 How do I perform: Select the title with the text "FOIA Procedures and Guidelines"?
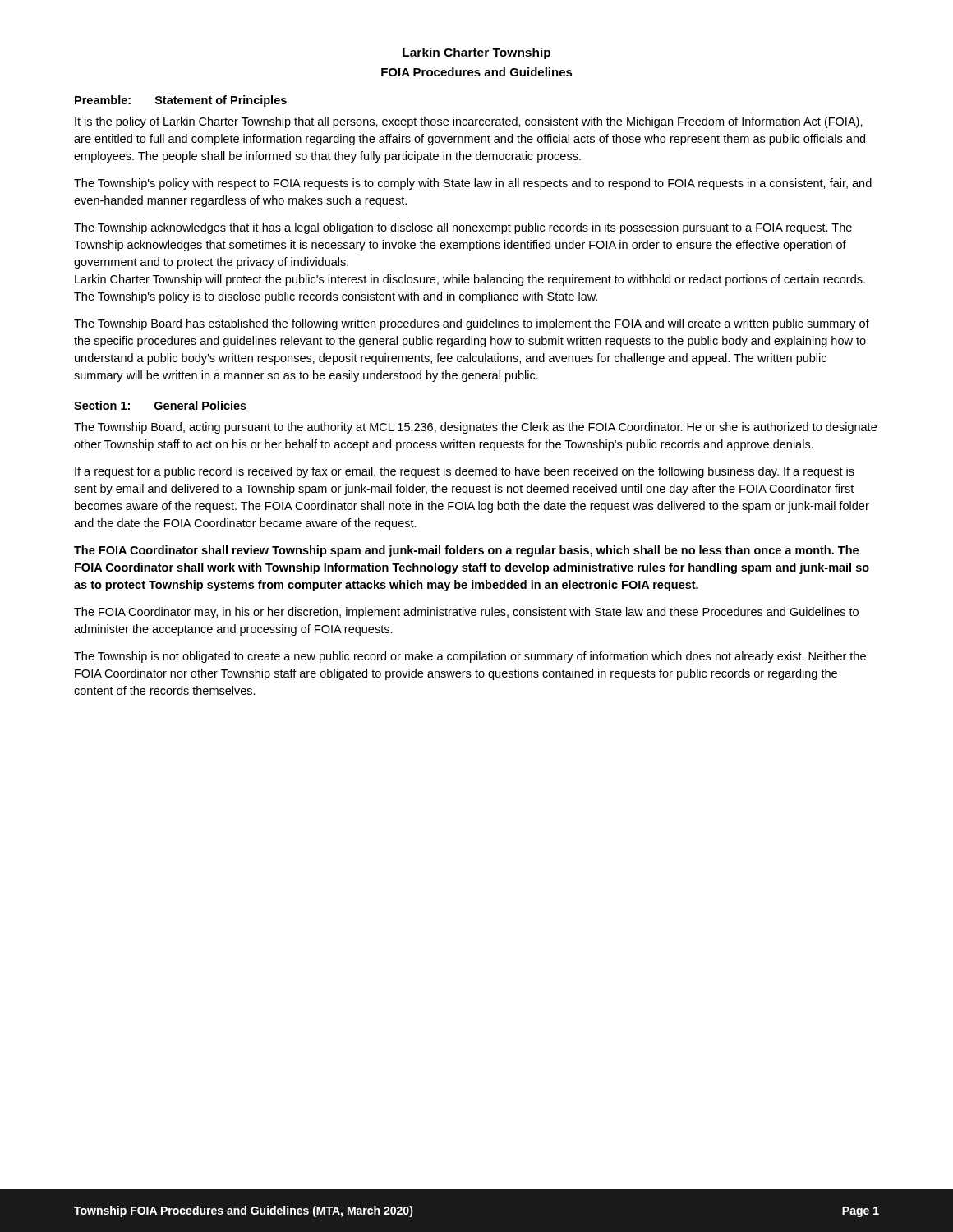(x=476, y=72)
